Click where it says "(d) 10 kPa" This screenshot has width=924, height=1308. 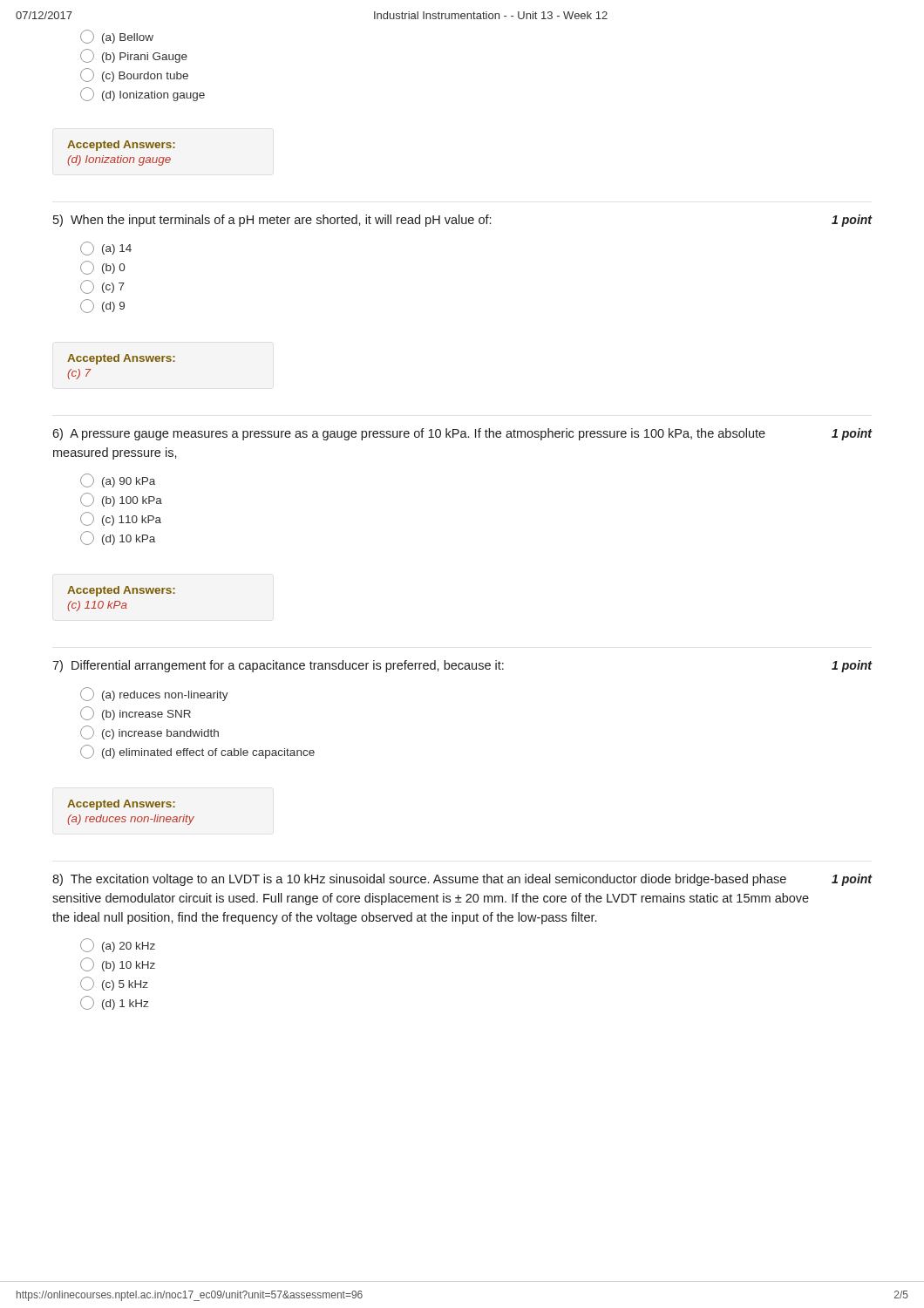coord(118,538)
